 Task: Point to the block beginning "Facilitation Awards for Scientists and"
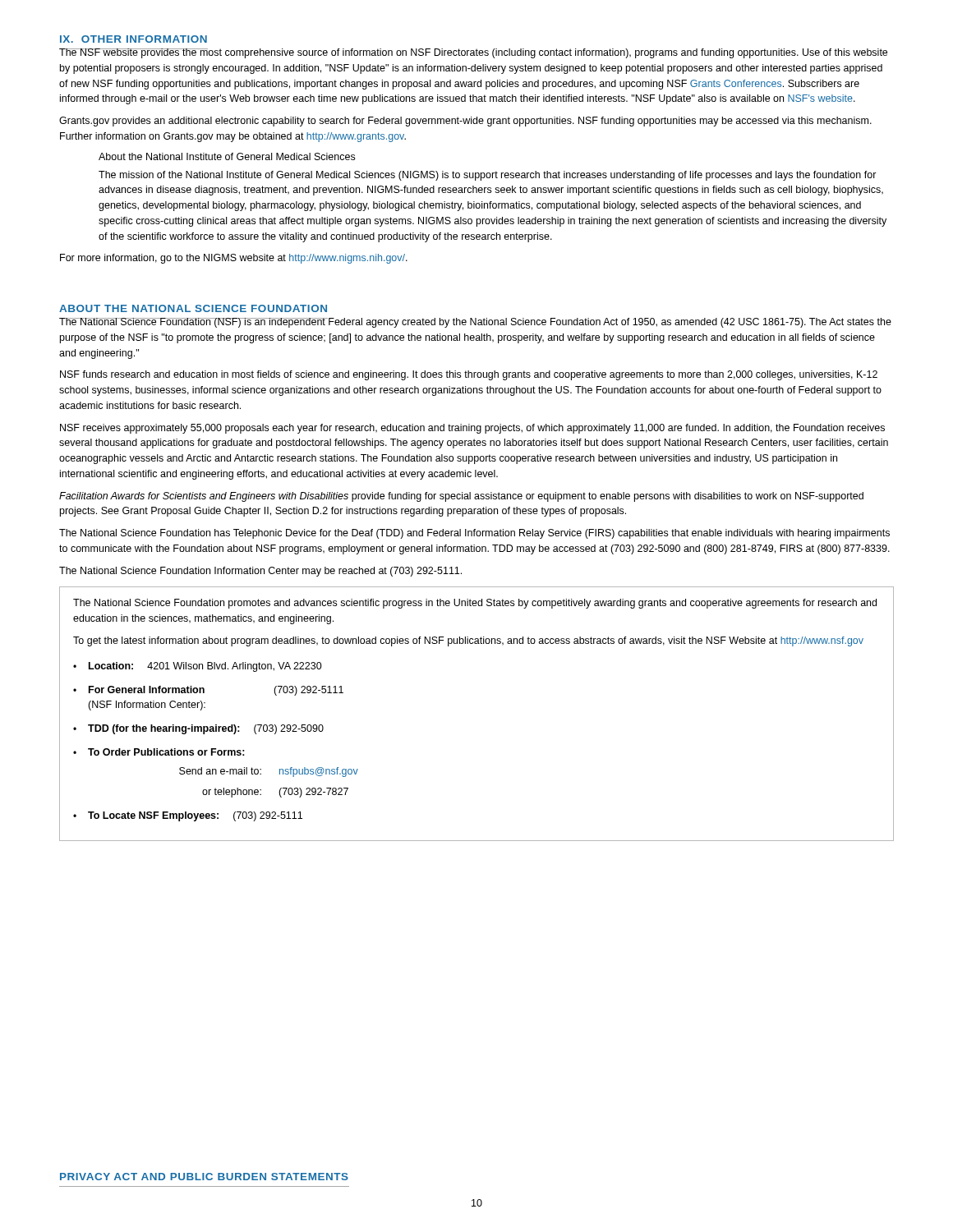tap(462, 503)
